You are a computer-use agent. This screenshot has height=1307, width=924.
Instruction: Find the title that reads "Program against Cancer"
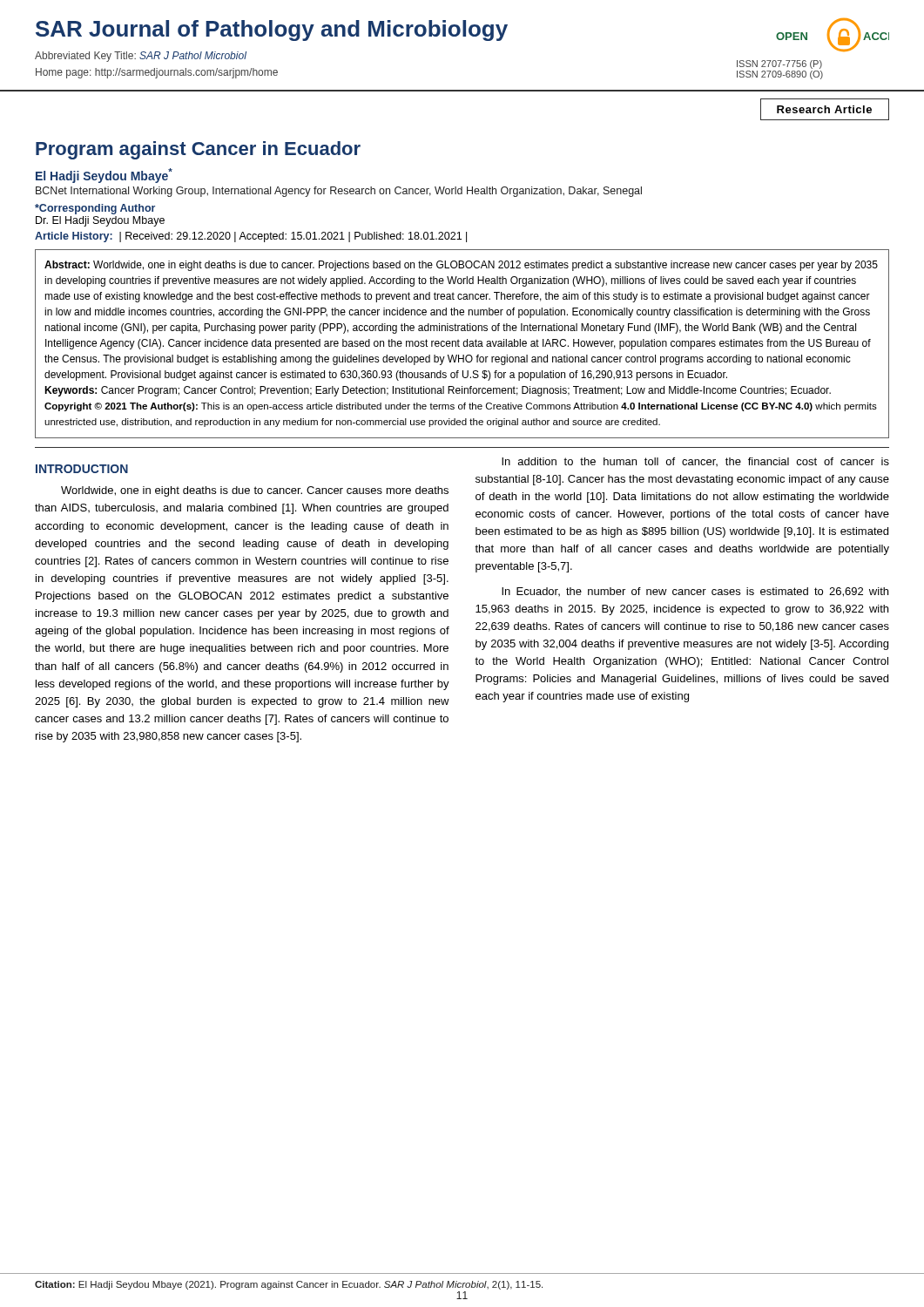198,149
